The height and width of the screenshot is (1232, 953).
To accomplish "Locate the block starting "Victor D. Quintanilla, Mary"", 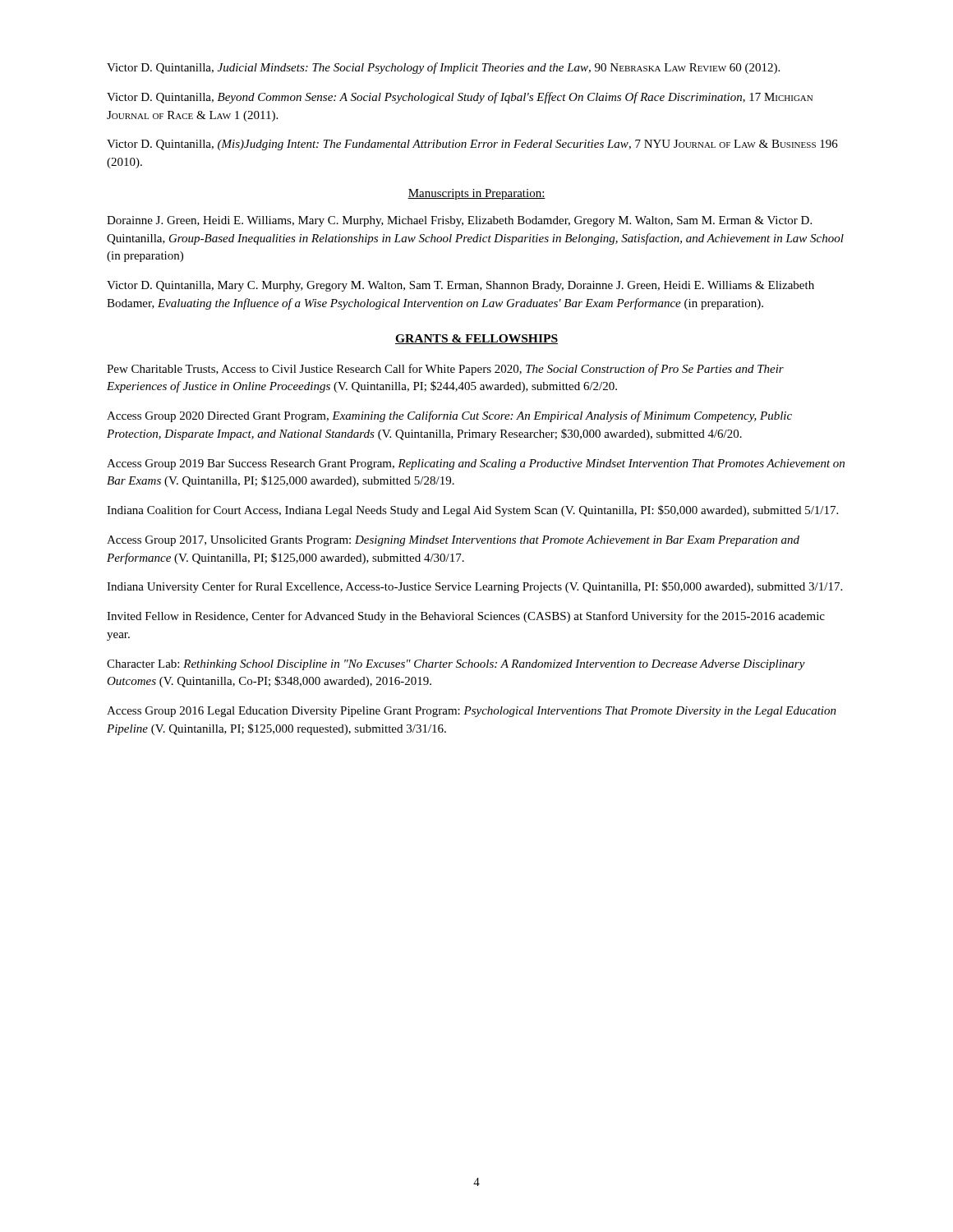I will [476, 295].
